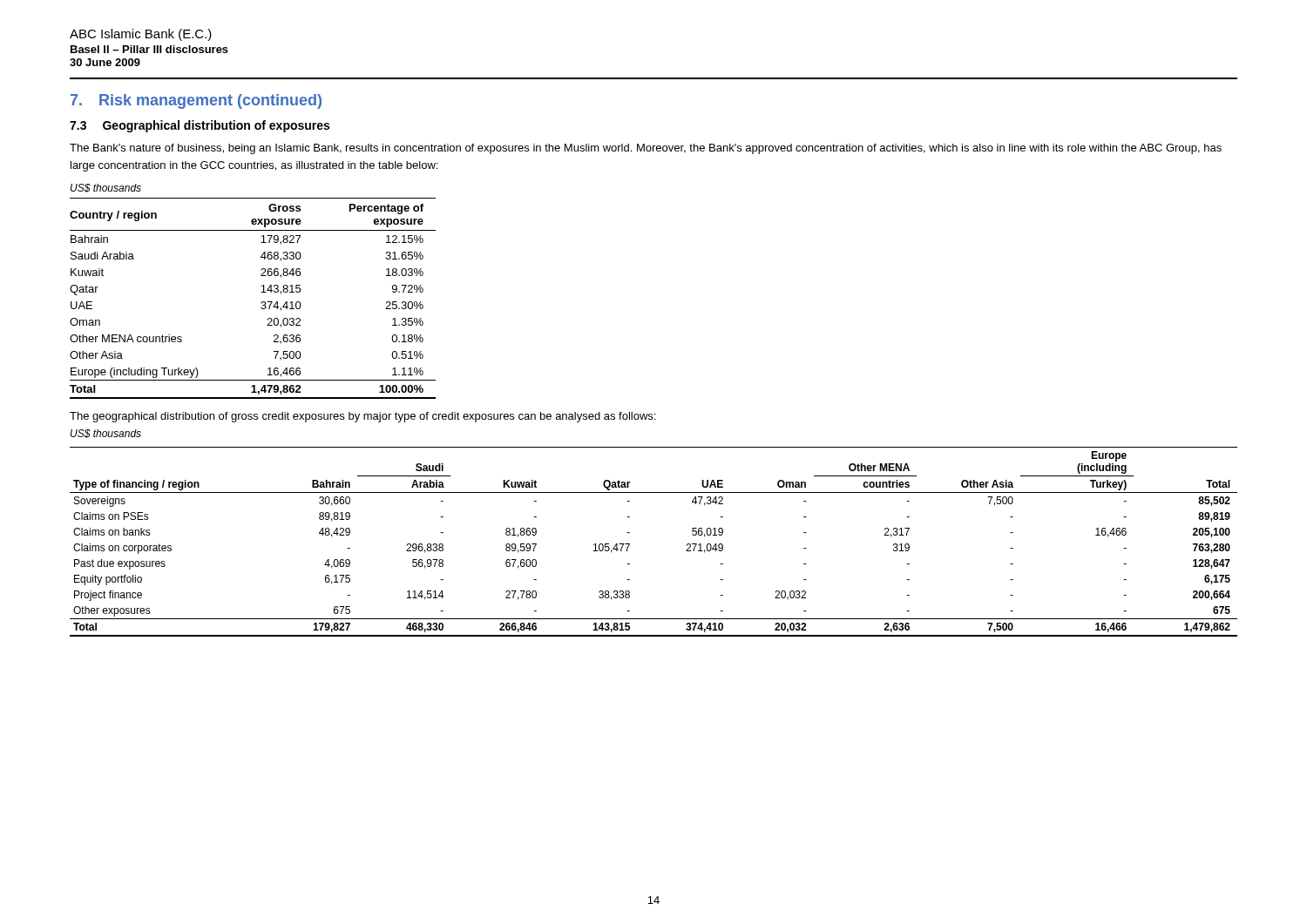Click on the section header that reads "7.3Geographical distribution of exposures"
Screen dimensions: 924x1307
point(200,126)
